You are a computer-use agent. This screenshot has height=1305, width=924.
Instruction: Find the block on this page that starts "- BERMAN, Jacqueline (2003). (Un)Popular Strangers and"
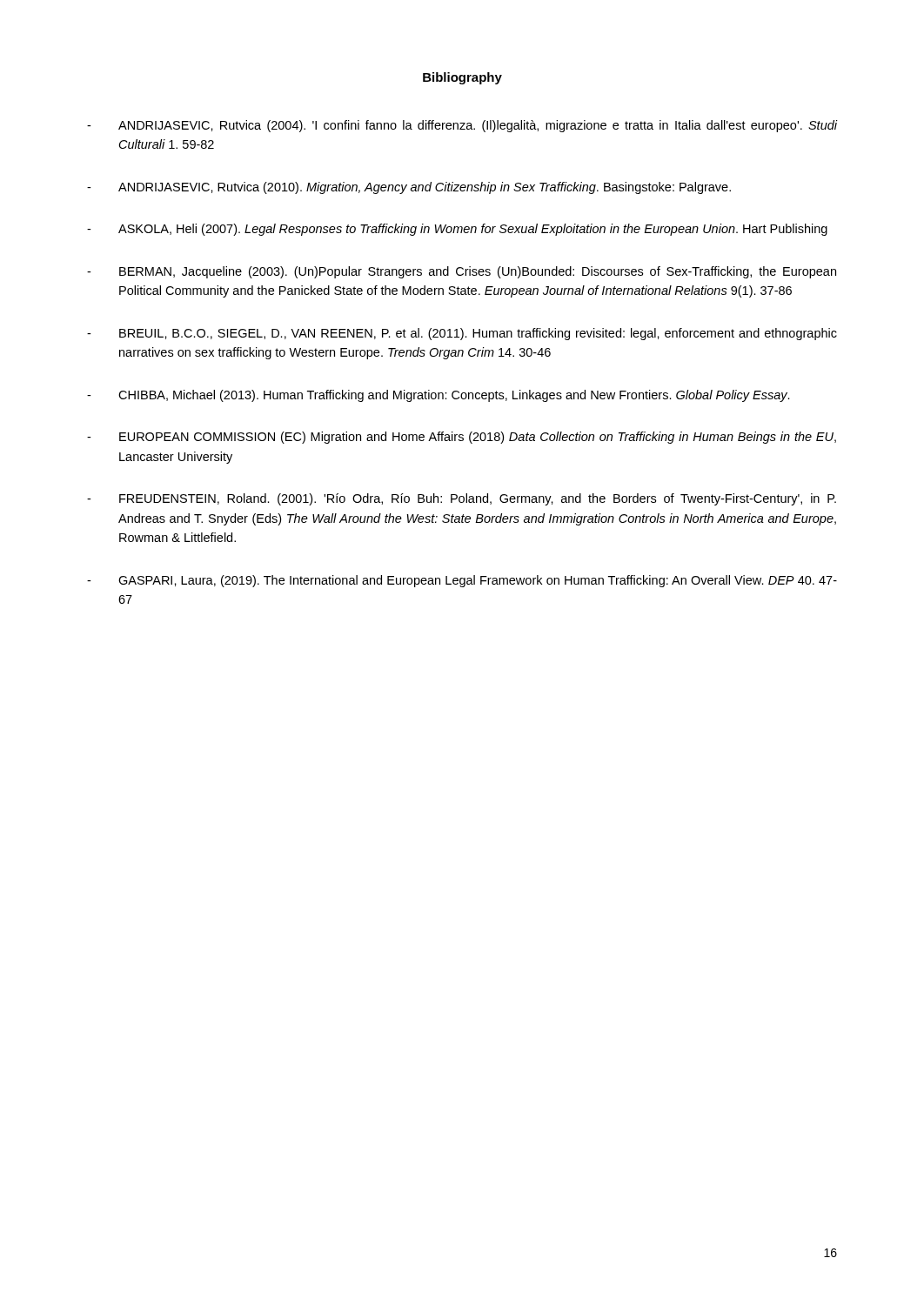pos(462,281)
